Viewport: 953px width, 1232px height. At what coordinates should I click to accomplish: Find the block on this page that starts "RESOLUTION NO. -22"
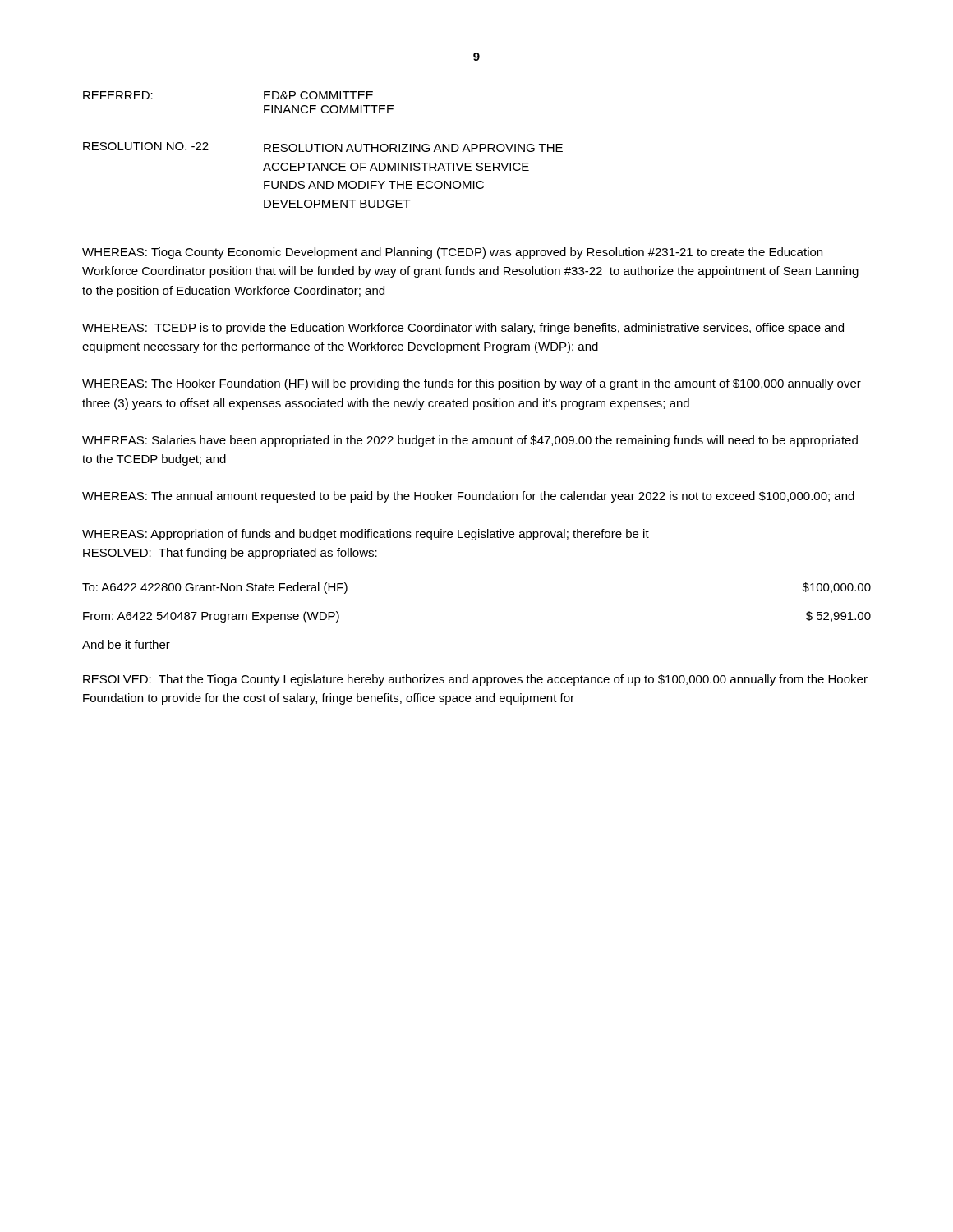(323, 176)
